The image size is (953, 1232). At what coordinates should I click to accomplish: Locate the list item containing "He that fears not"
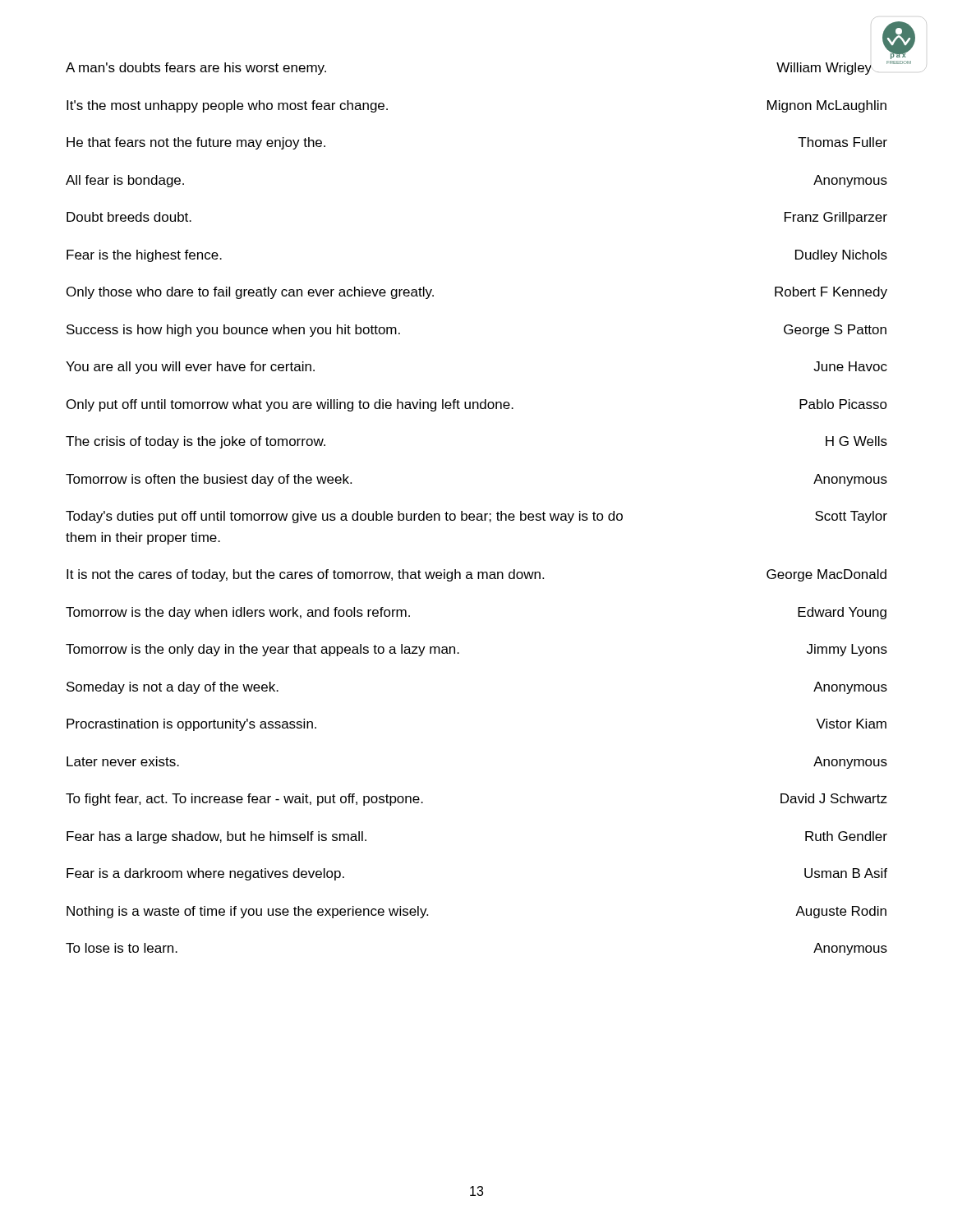click(x=202, y=143)
